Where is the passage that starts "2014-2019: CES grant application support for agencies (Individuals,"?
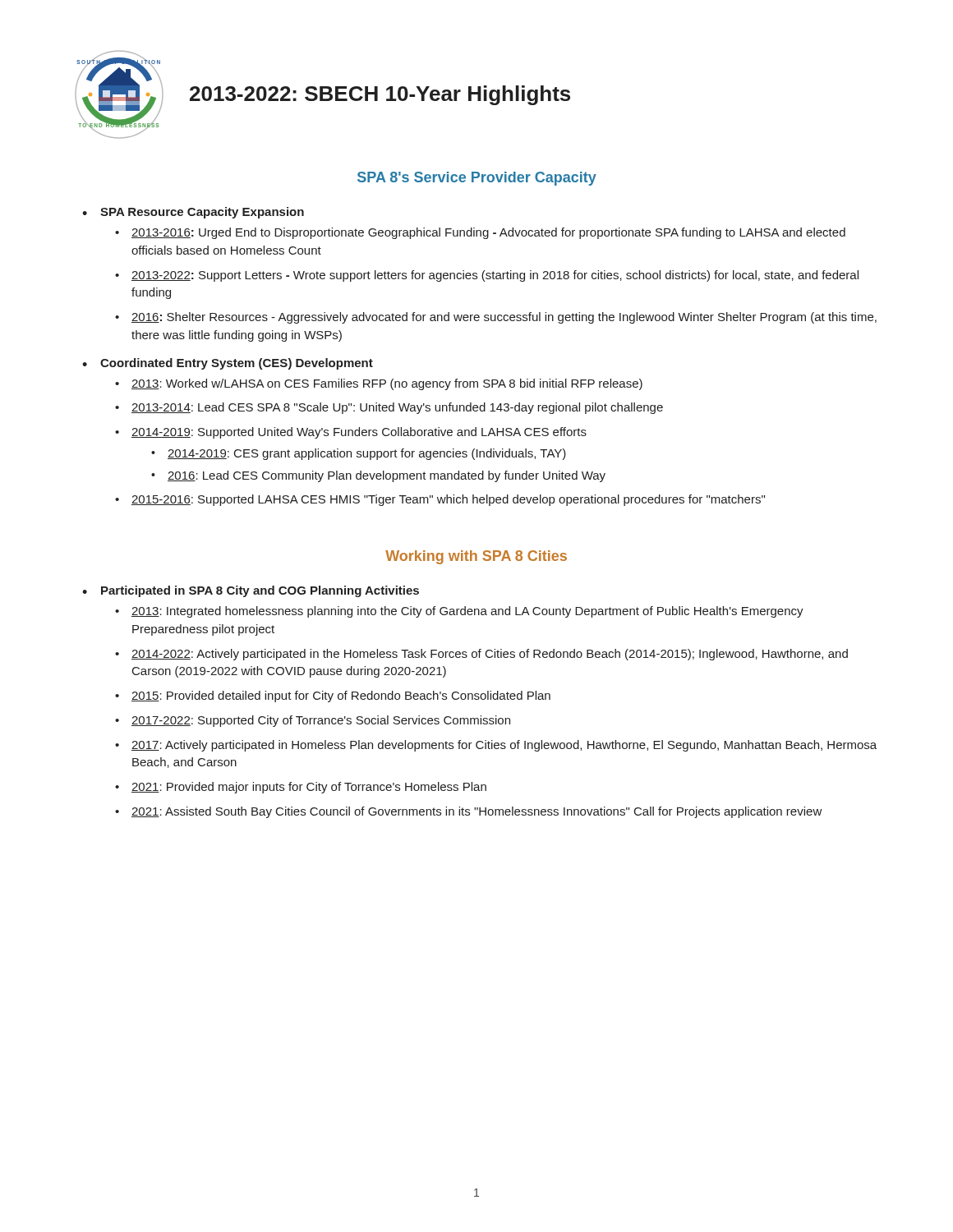The height and width of the screenshot is (1232, 953). pos(367,453)
